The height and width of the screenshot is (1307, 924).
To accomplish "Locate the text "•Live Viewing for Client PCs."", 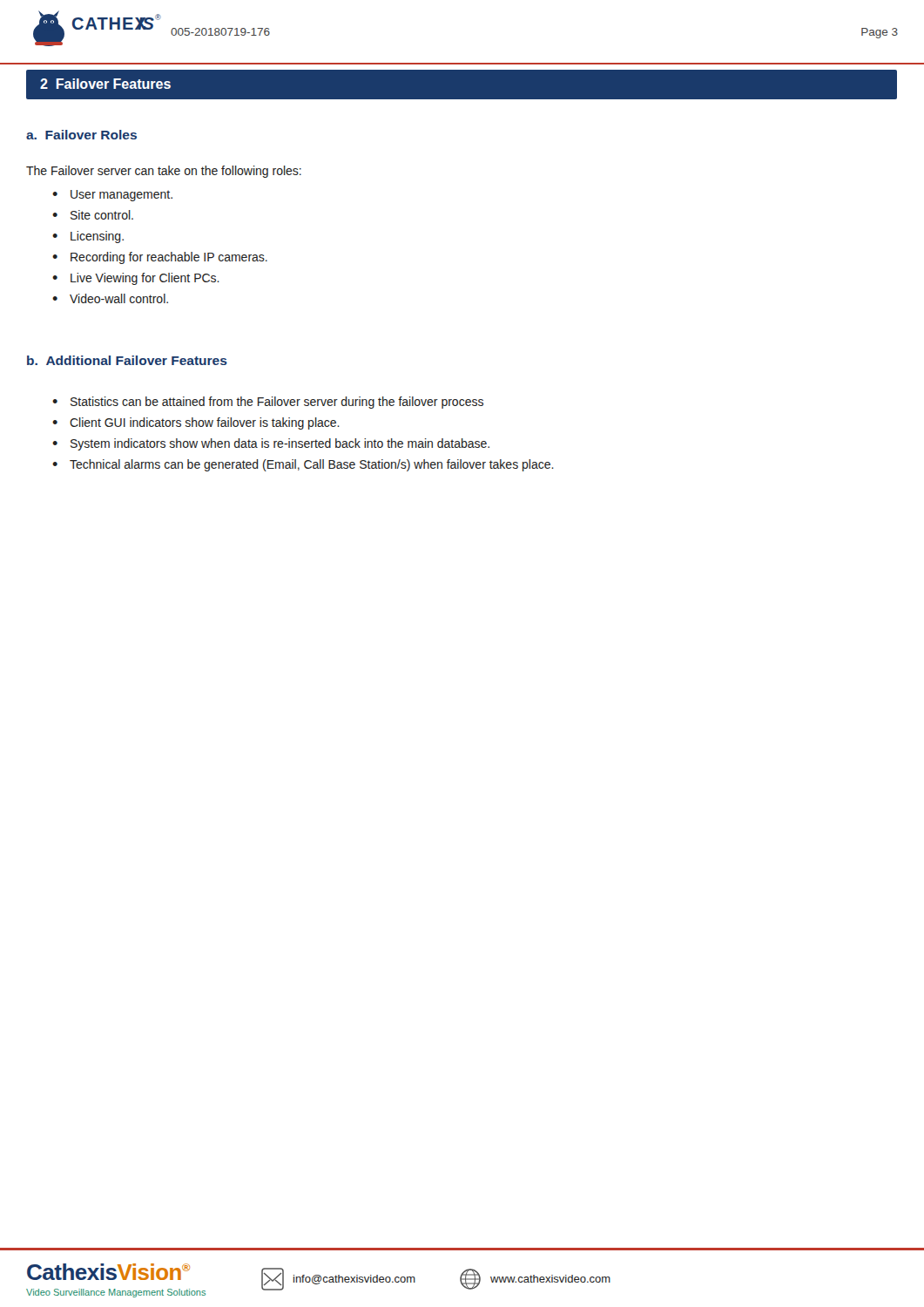I will (136, 279).
